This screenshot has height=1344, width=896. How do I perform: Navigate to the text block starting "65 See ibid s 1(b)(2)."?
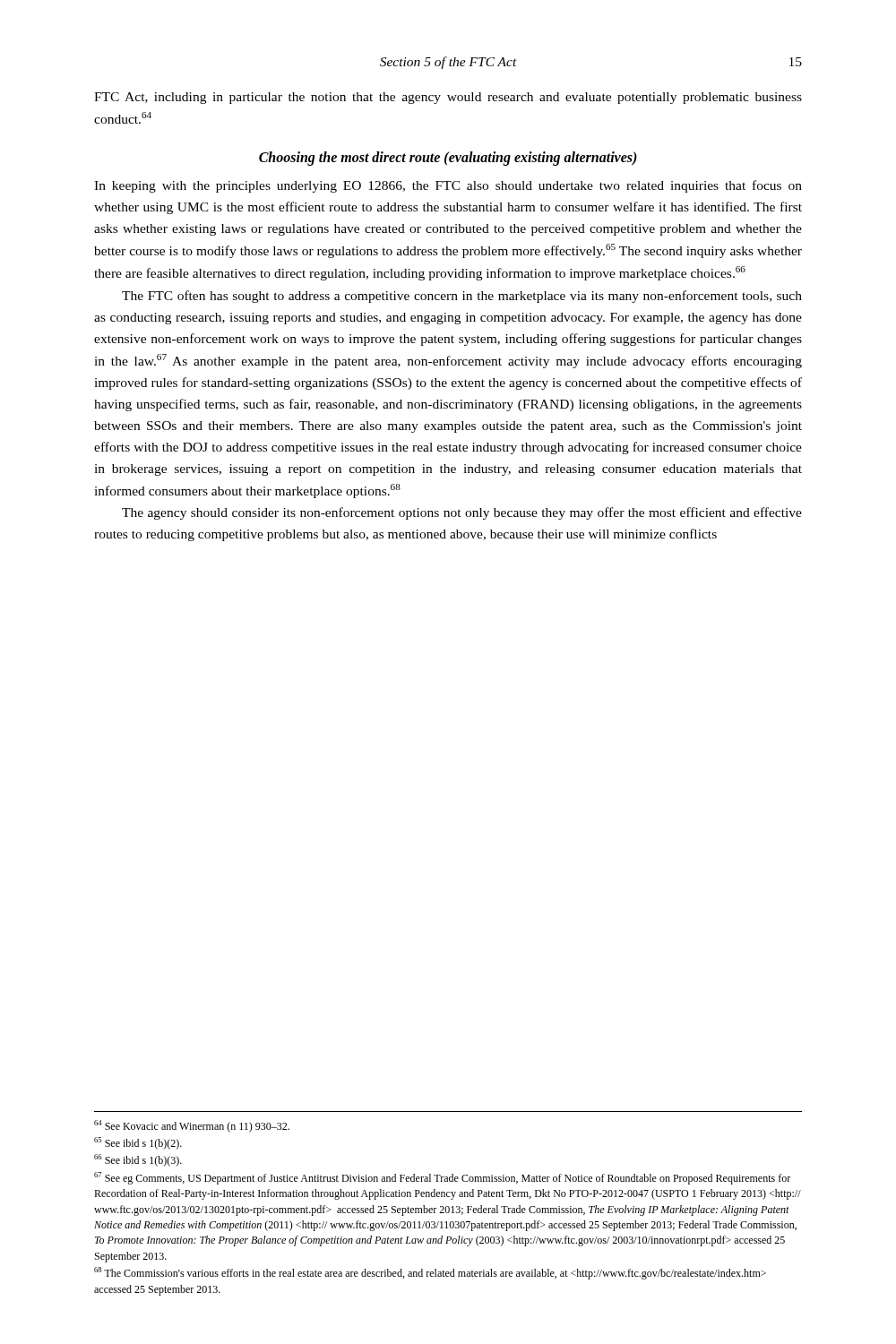[138, 1143]
